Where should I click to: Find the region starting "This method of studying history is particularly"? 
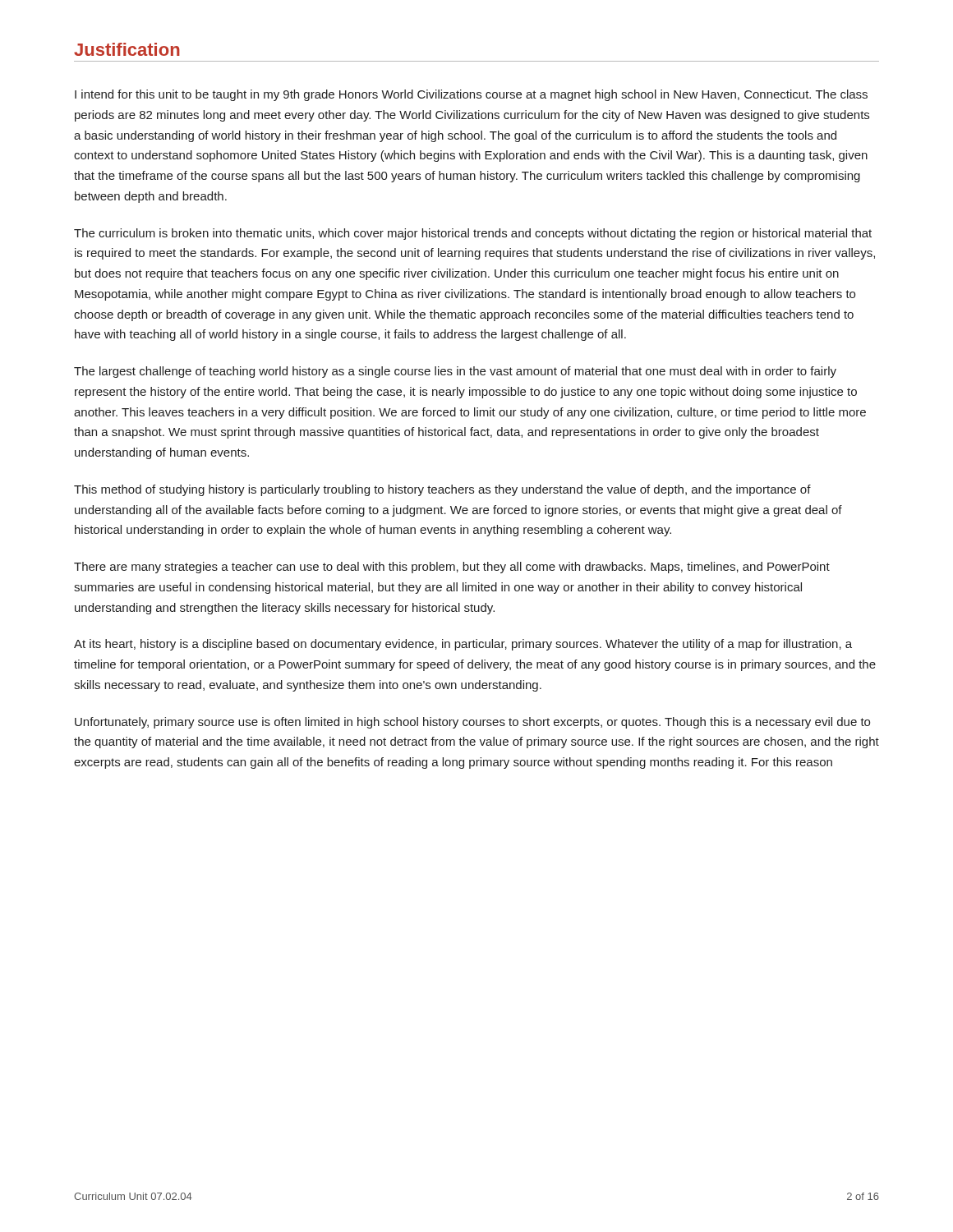458,509
